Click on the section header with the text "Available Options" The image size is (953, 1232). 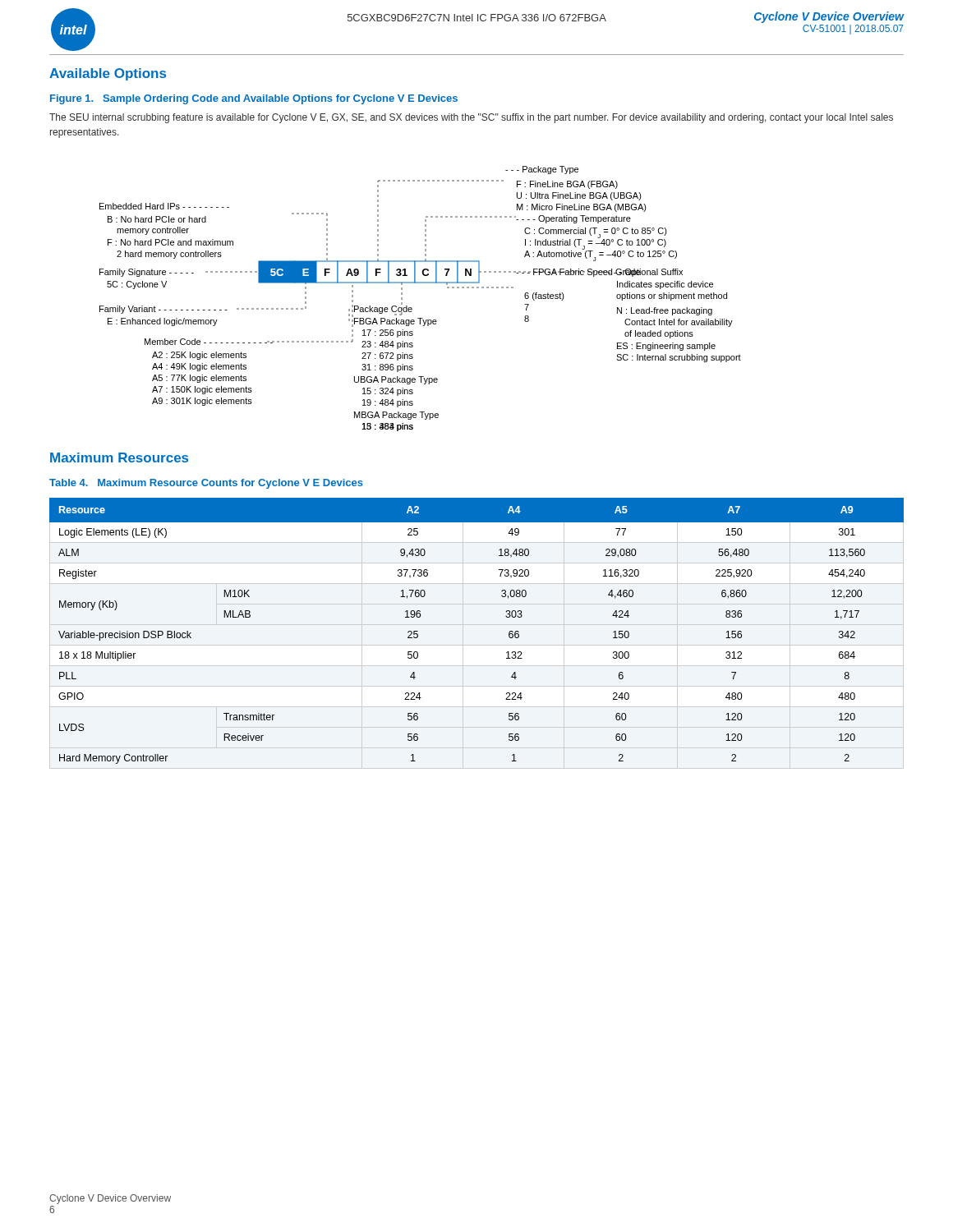coord(108,73)
